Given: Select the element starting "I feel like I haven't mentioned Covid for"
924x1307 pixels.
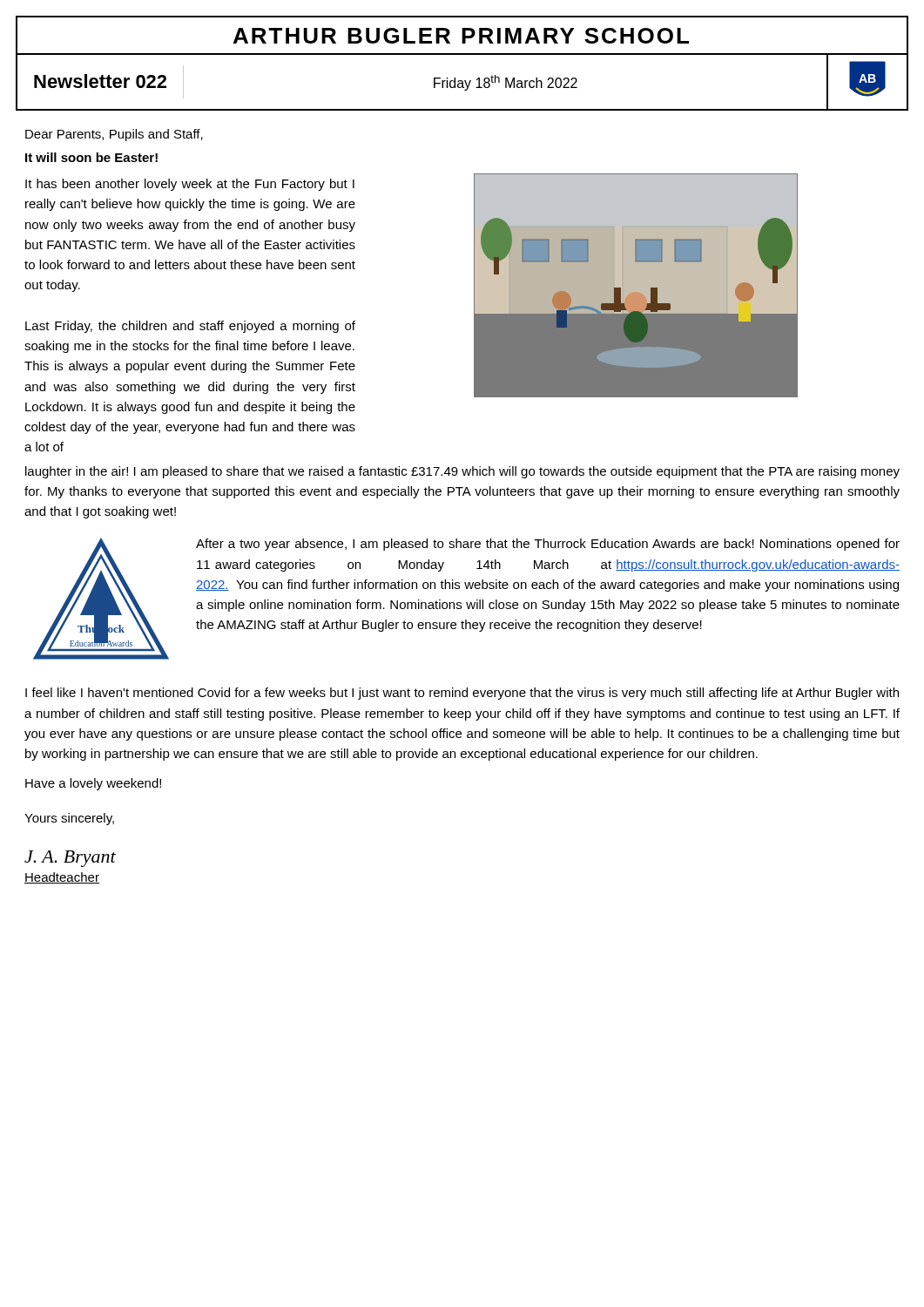Looking at the screenshot, I should click(462, 723).
